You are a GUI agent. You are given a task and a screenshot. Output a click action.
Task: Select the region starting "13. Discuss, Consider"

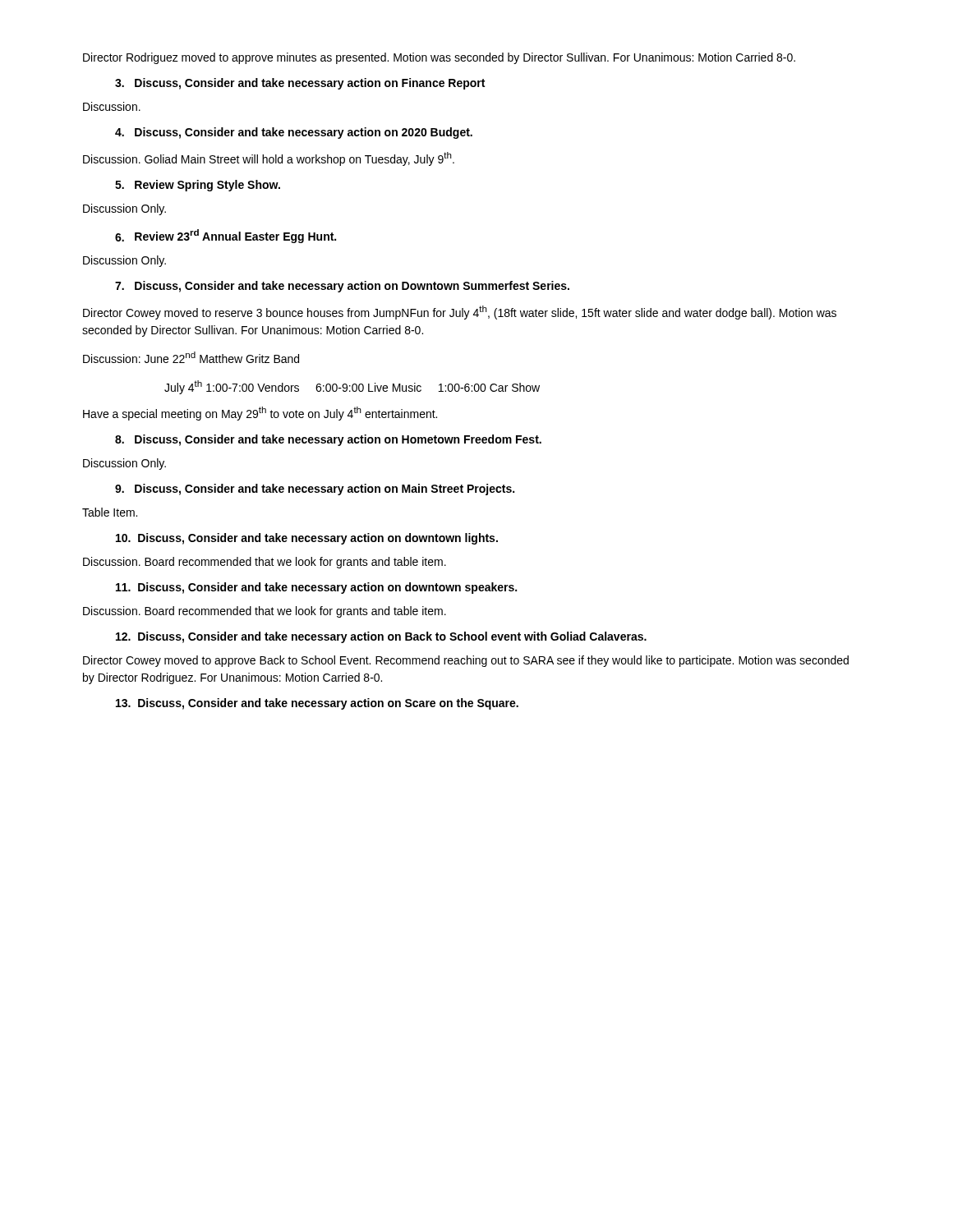[x=317, y=703]
